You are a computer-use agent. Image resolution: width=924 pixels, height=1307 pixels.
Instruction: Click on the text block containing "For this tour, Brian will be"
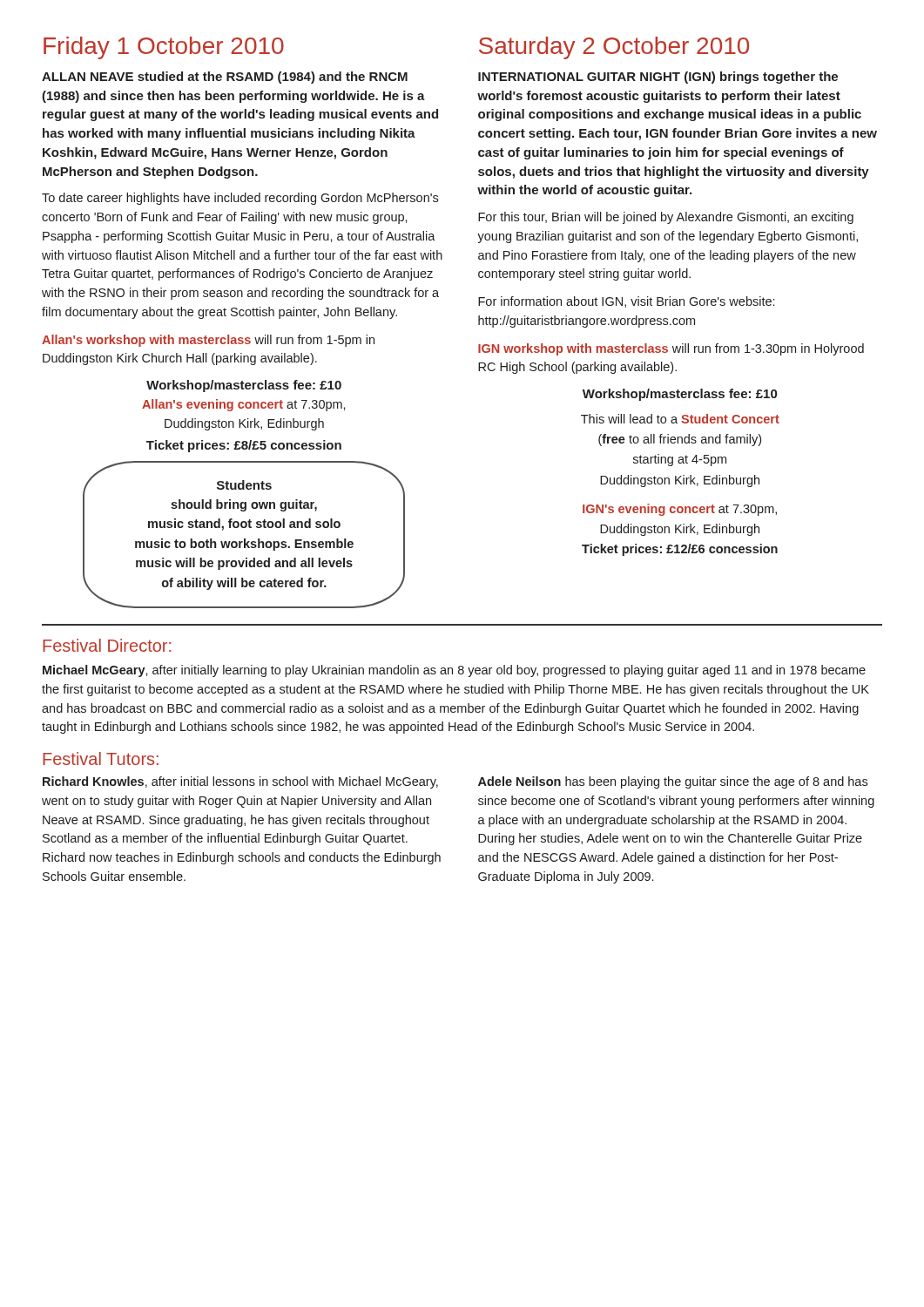point(680,246)
